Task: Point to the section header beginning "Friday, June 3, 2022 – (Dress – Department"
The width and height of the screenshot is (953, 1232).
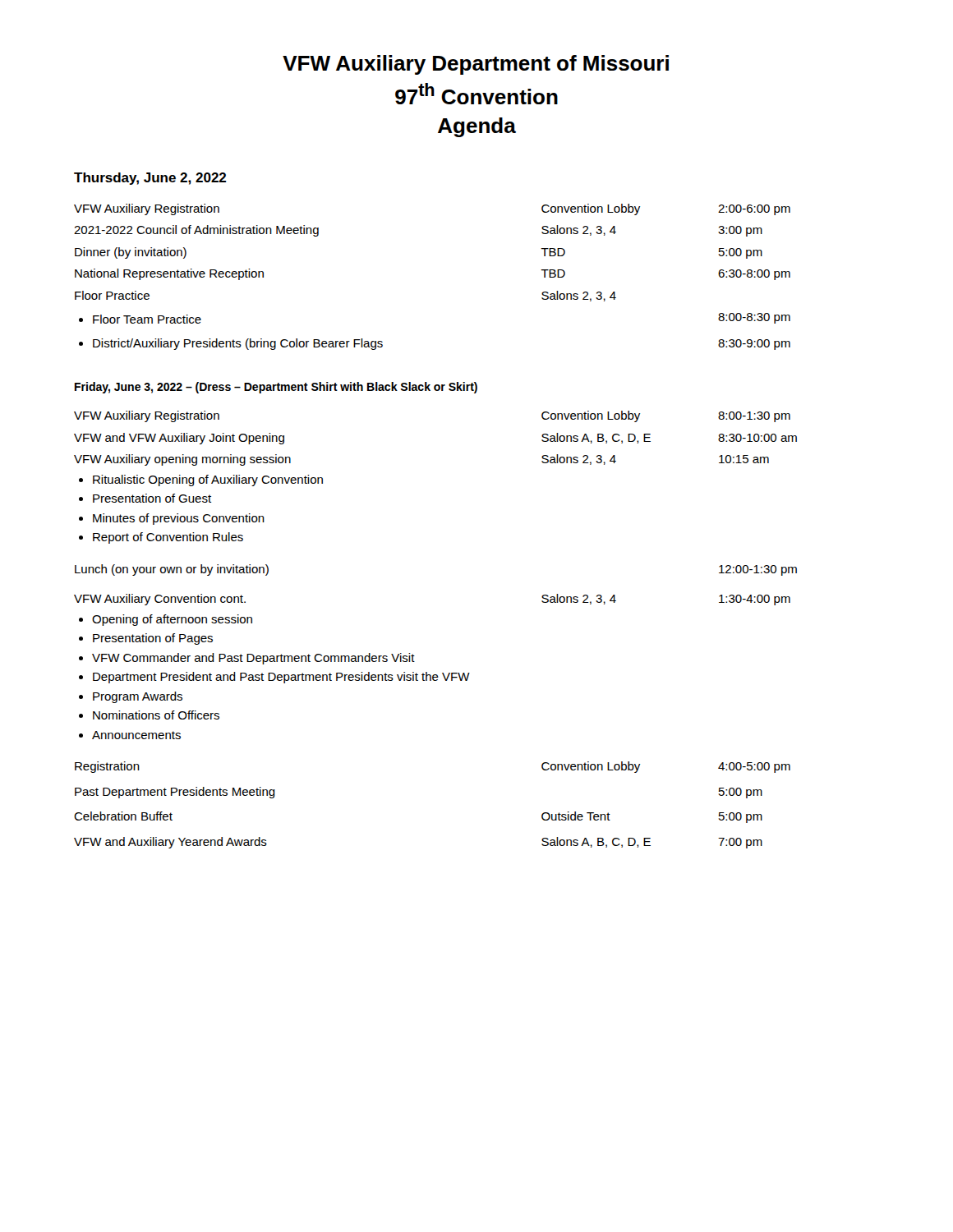Action: (276, 387)
